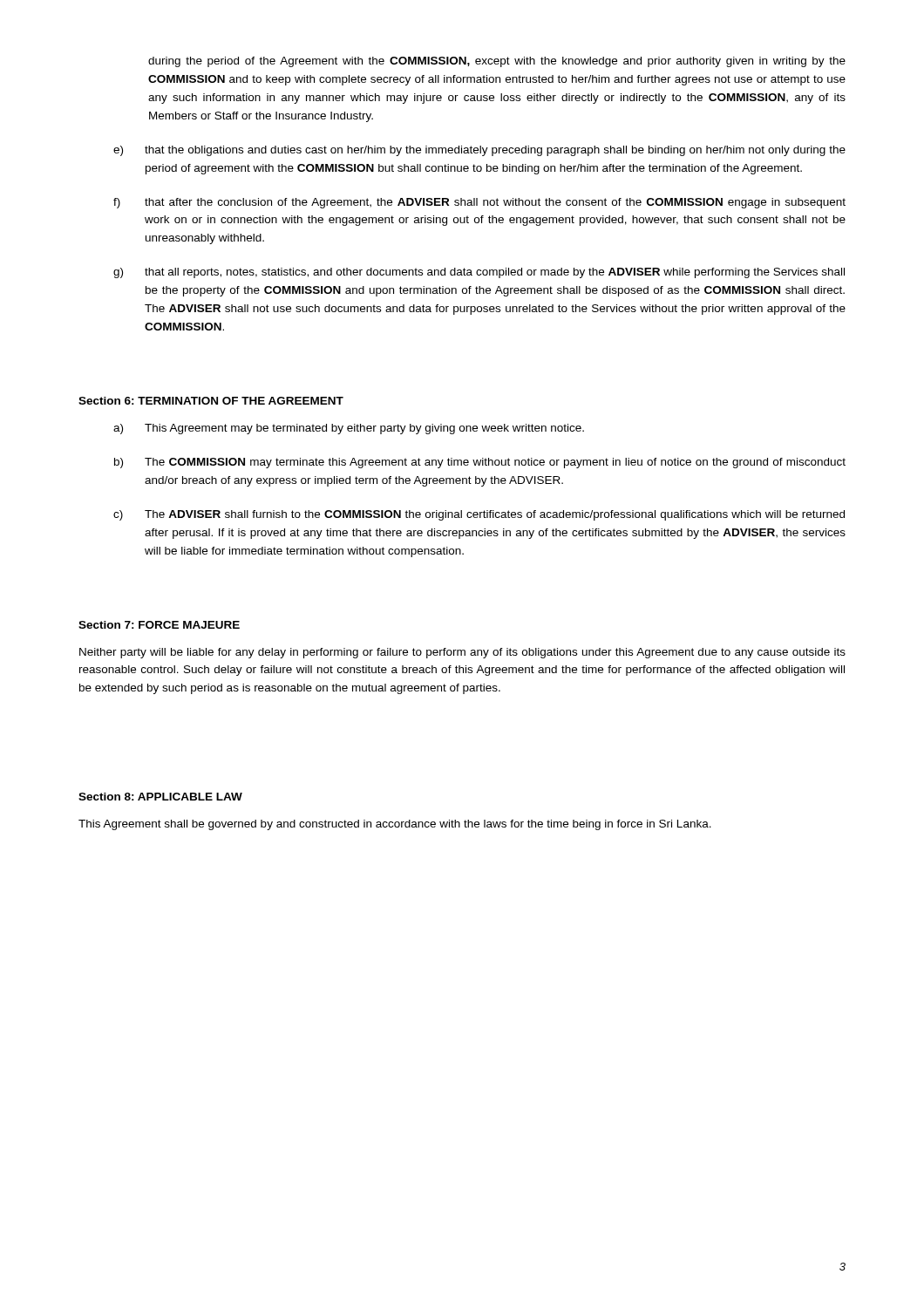Click on the text starting "b) The COMMISSION may terminate this"
This screenshot has width=924, height=1308.
pyautogui.click(x=479, y=472)
